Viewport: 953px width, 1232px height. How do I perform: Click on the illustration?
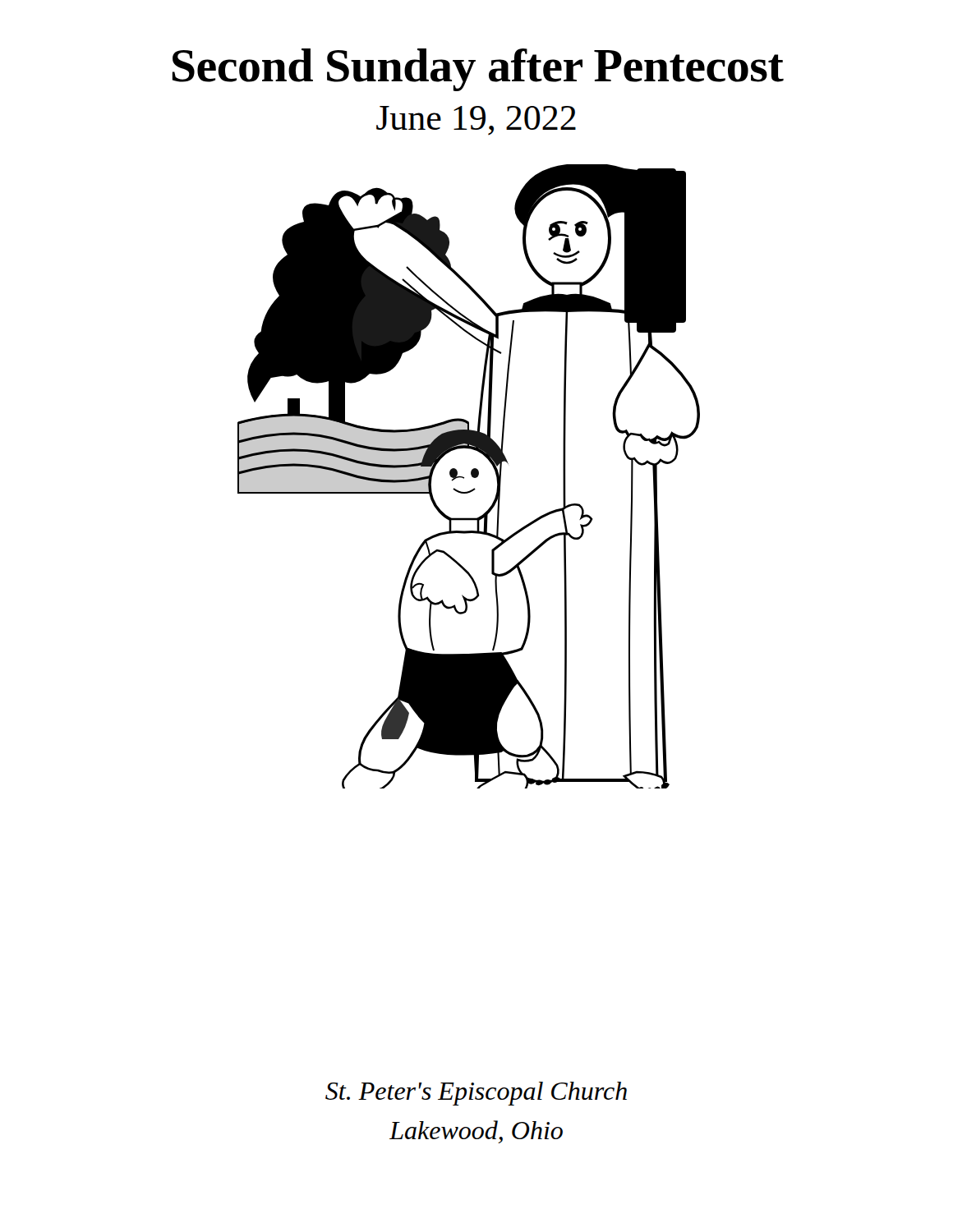tap(476, 476)
